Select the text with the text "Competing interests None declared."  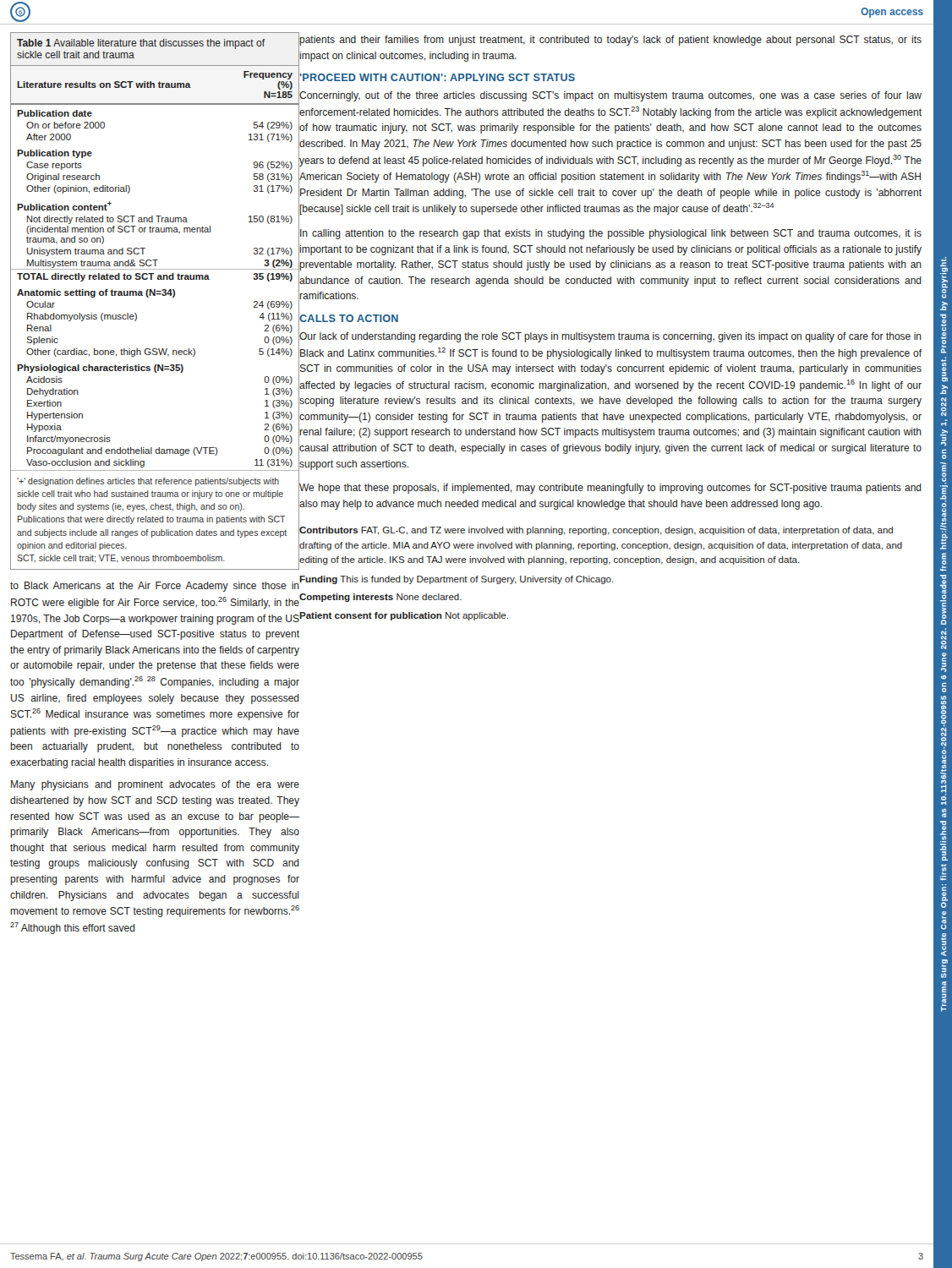[381, 597]
